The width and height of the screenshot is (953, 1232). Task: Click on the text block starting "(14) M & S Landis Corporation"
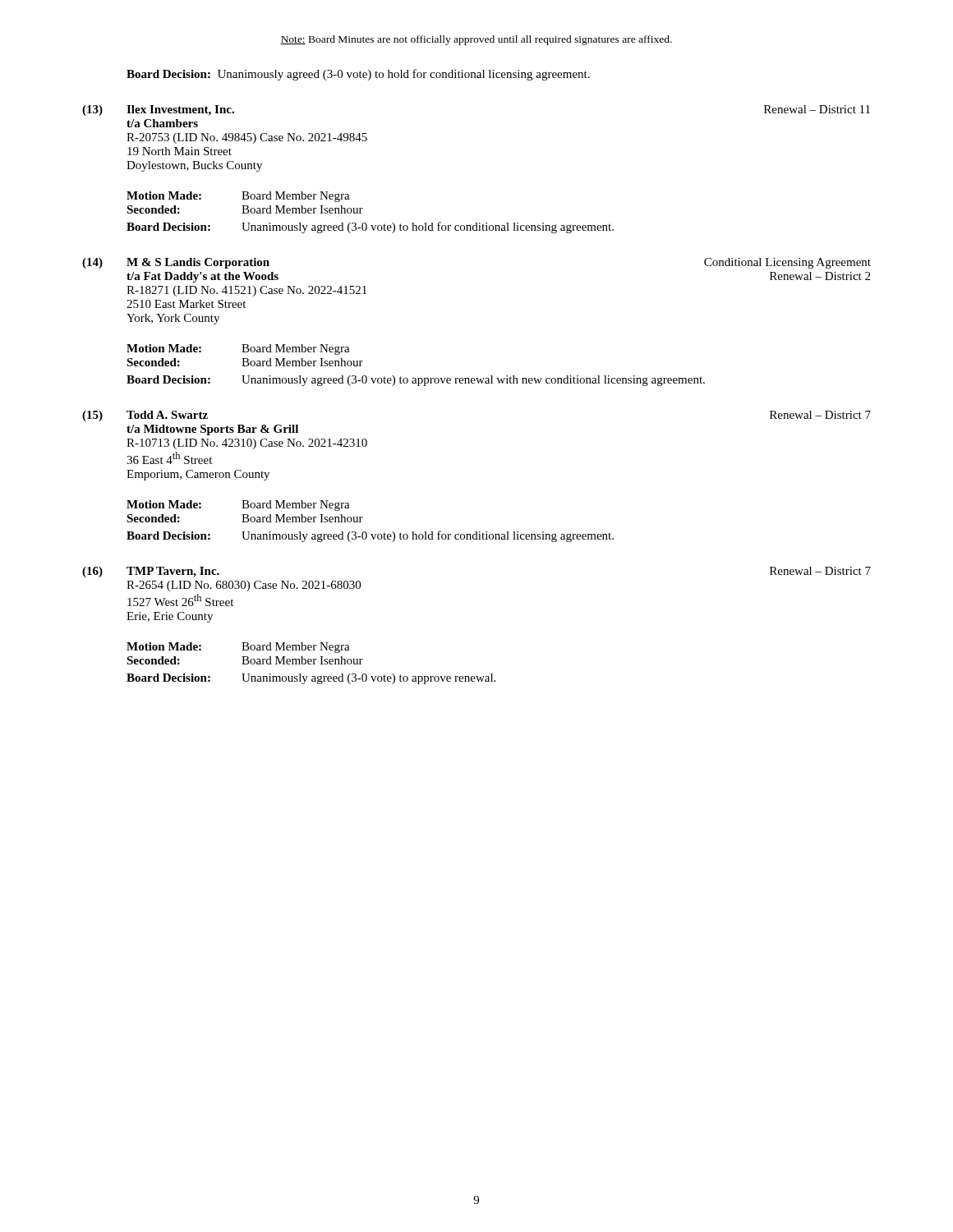coord(197,263)
